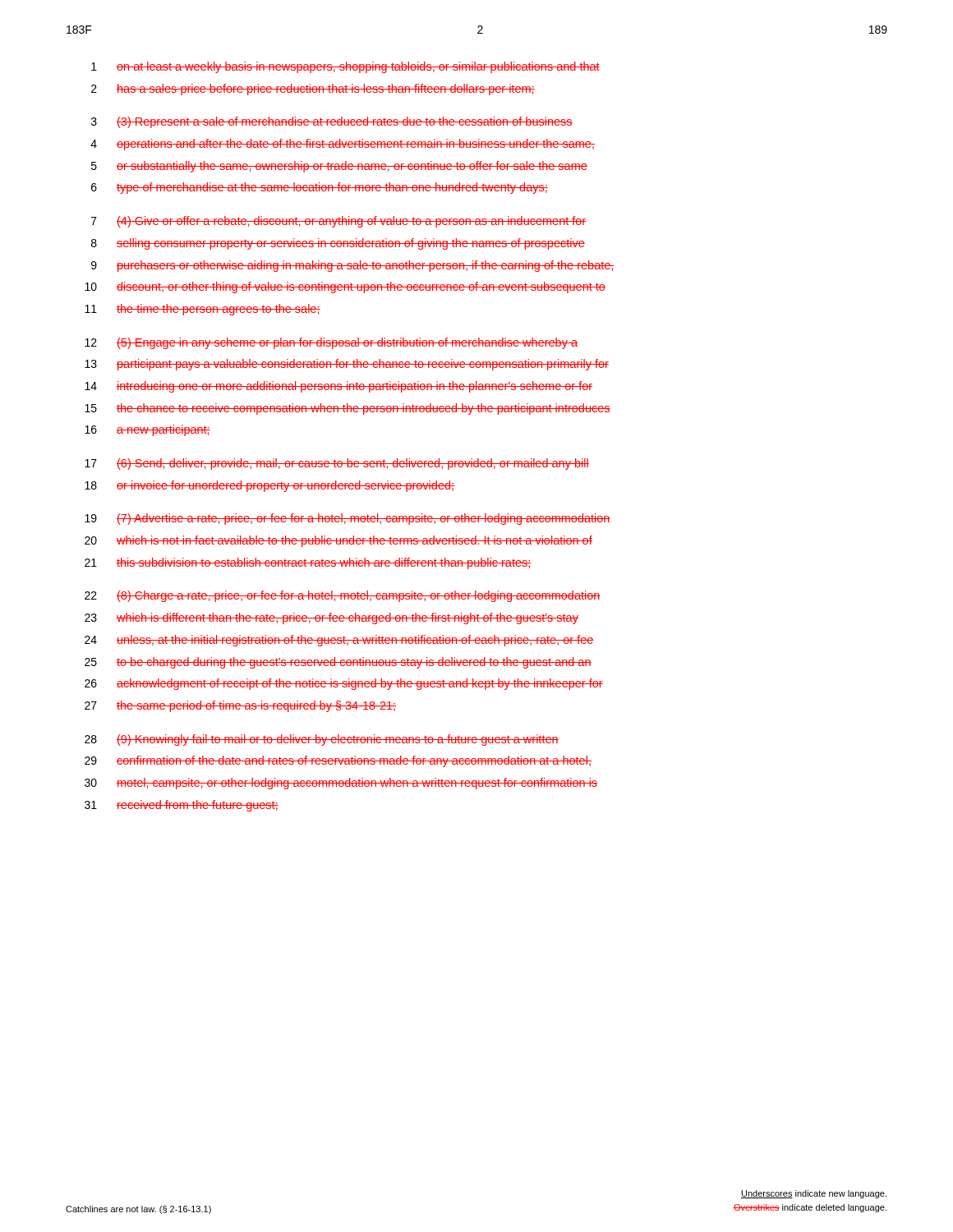Image resolution: width=953 pixels, height=1232 pixels.
Task: Locate the block of text that opens with "21 this subdivision to establish contract rates which"
Action: point(476,563)
